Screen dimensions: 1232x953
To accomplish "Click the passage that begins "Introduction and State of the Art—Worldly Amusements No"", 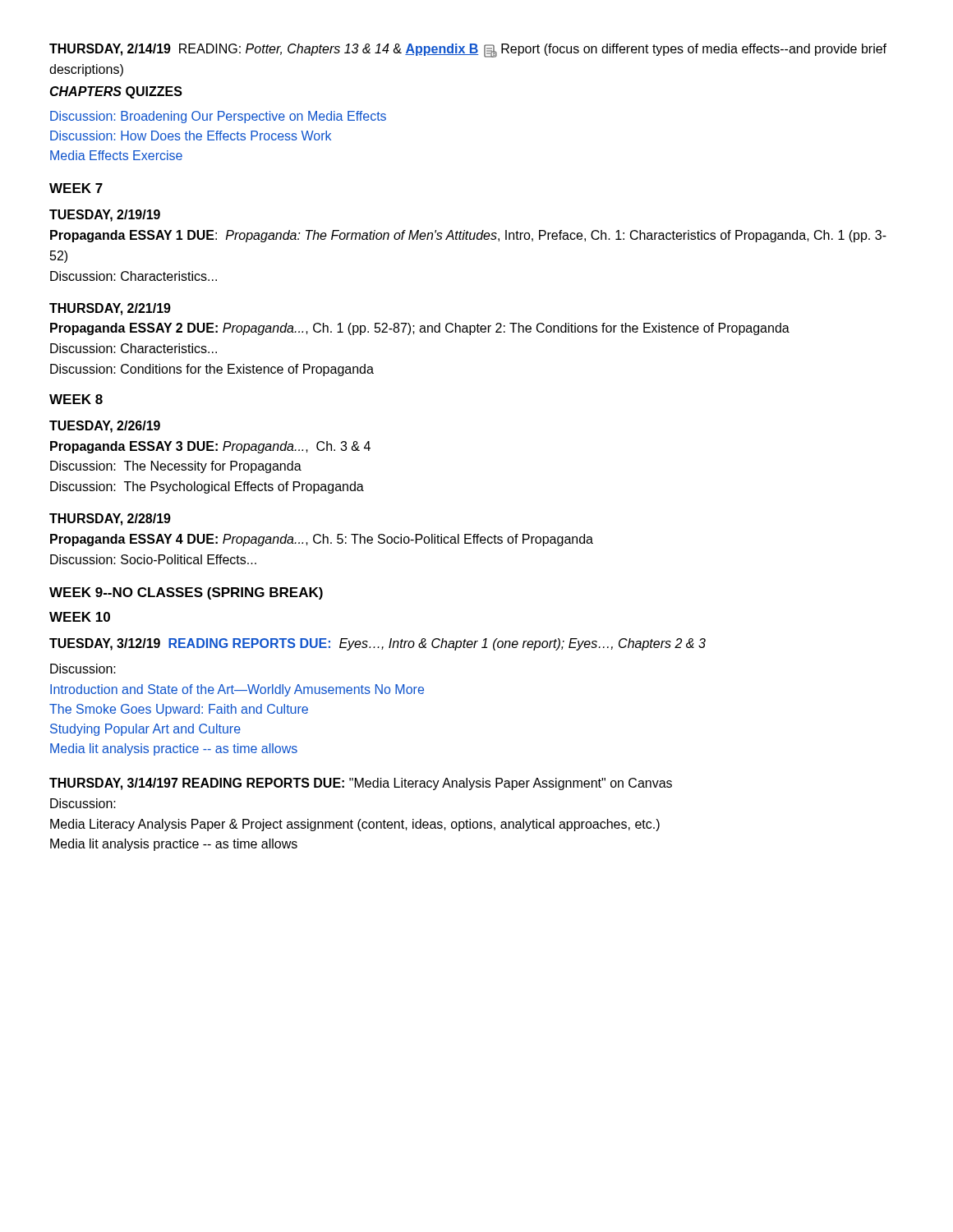I will point(237,689).
